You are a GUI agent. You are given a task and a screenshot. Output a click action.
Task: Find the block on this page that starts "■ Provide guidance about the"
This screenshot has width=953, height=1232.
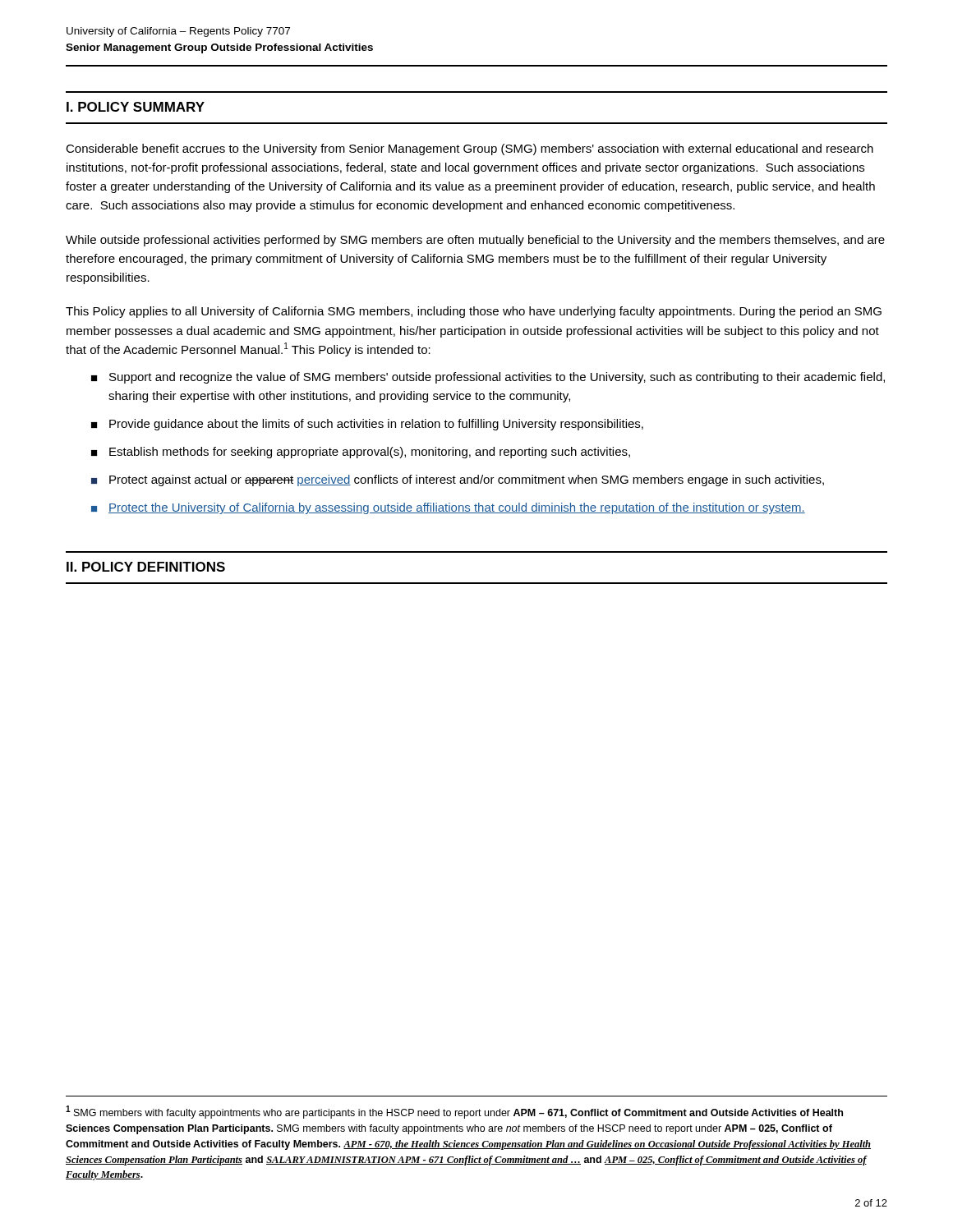pyautogui.click(x=489, y=424)
